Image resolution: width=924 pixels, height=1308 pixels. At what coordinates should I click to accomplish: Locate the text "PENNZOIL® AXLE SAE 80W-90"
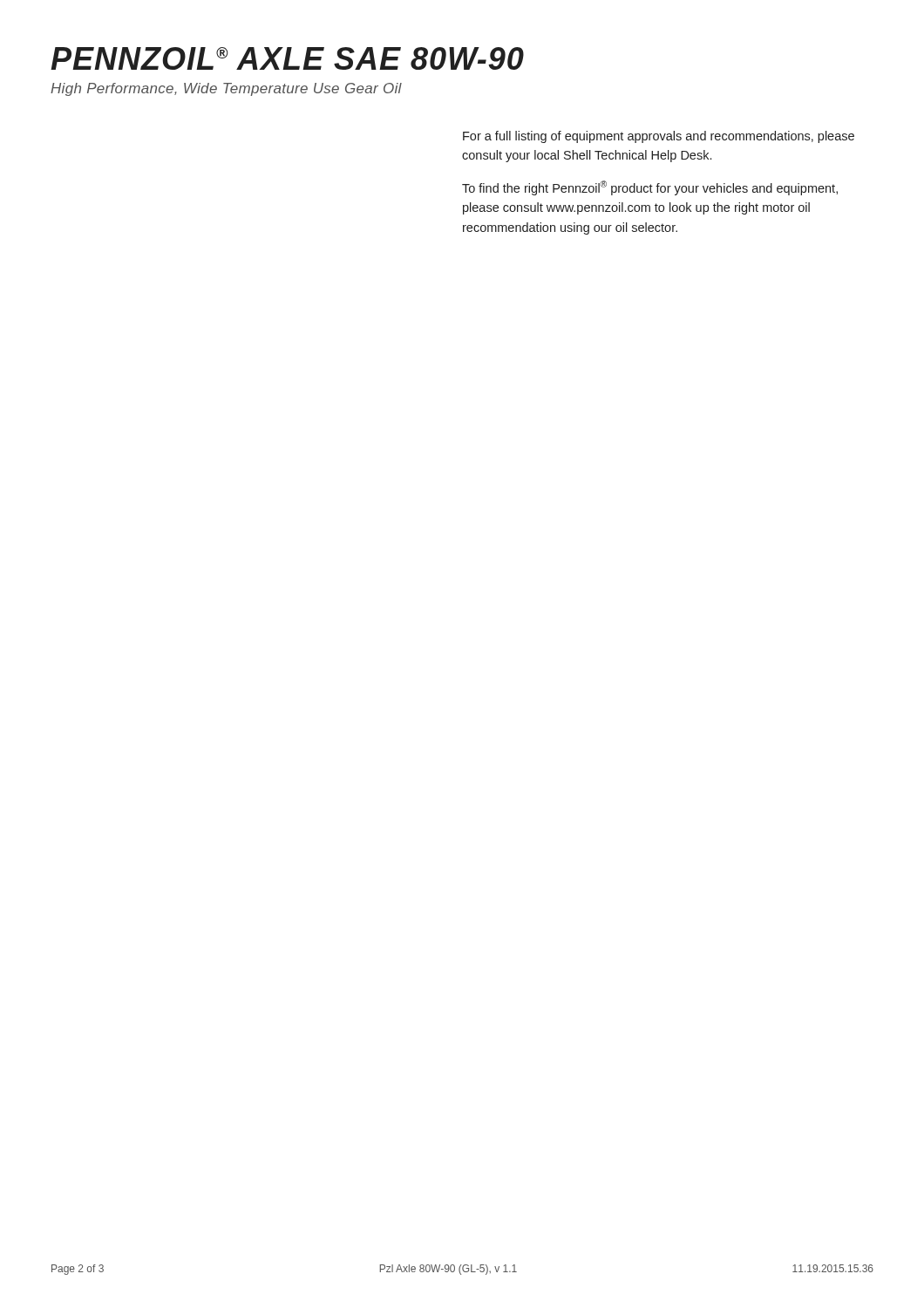click(288, 59)
